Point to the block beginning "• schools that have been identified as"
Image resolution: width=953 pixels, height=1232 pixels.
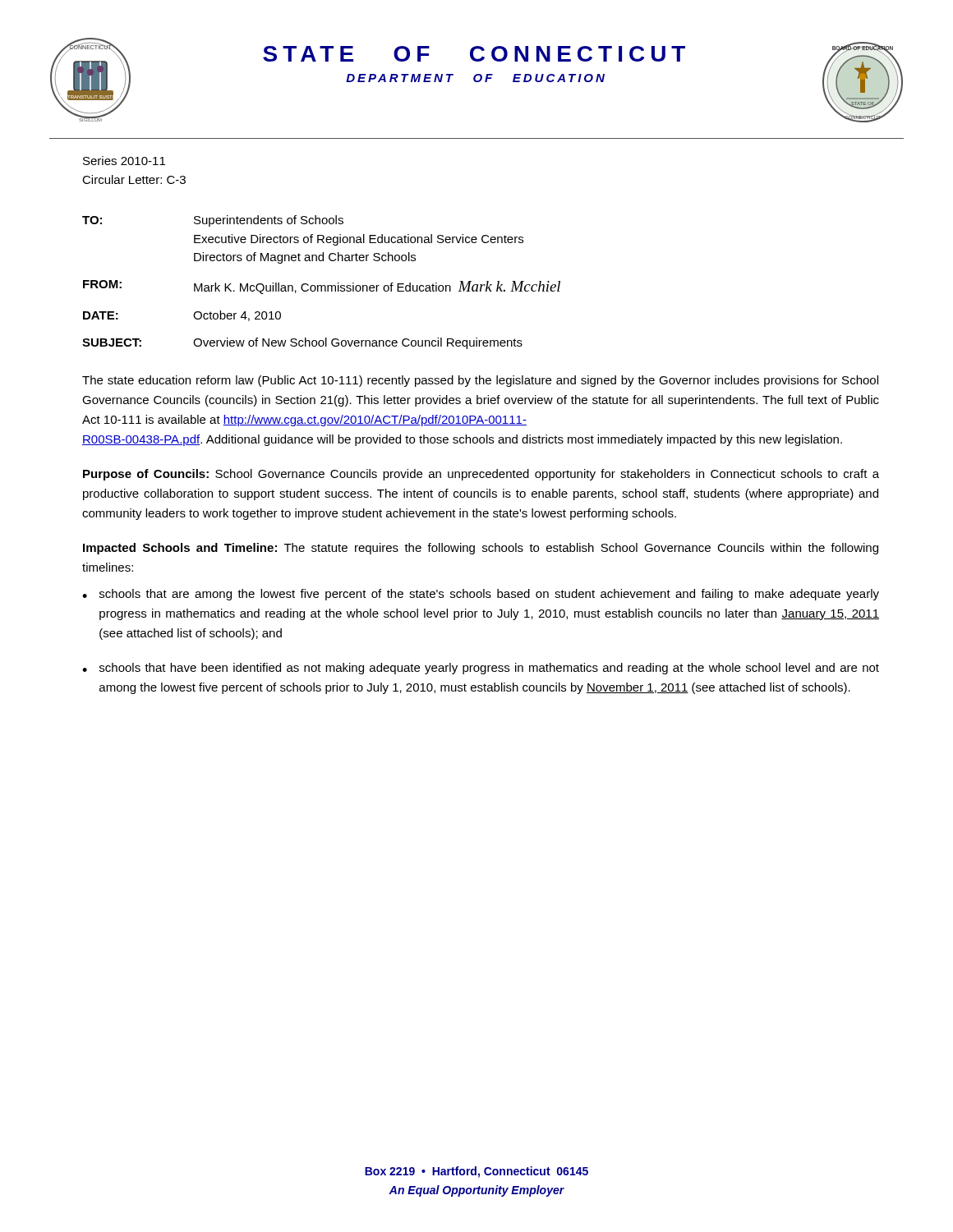481,678
